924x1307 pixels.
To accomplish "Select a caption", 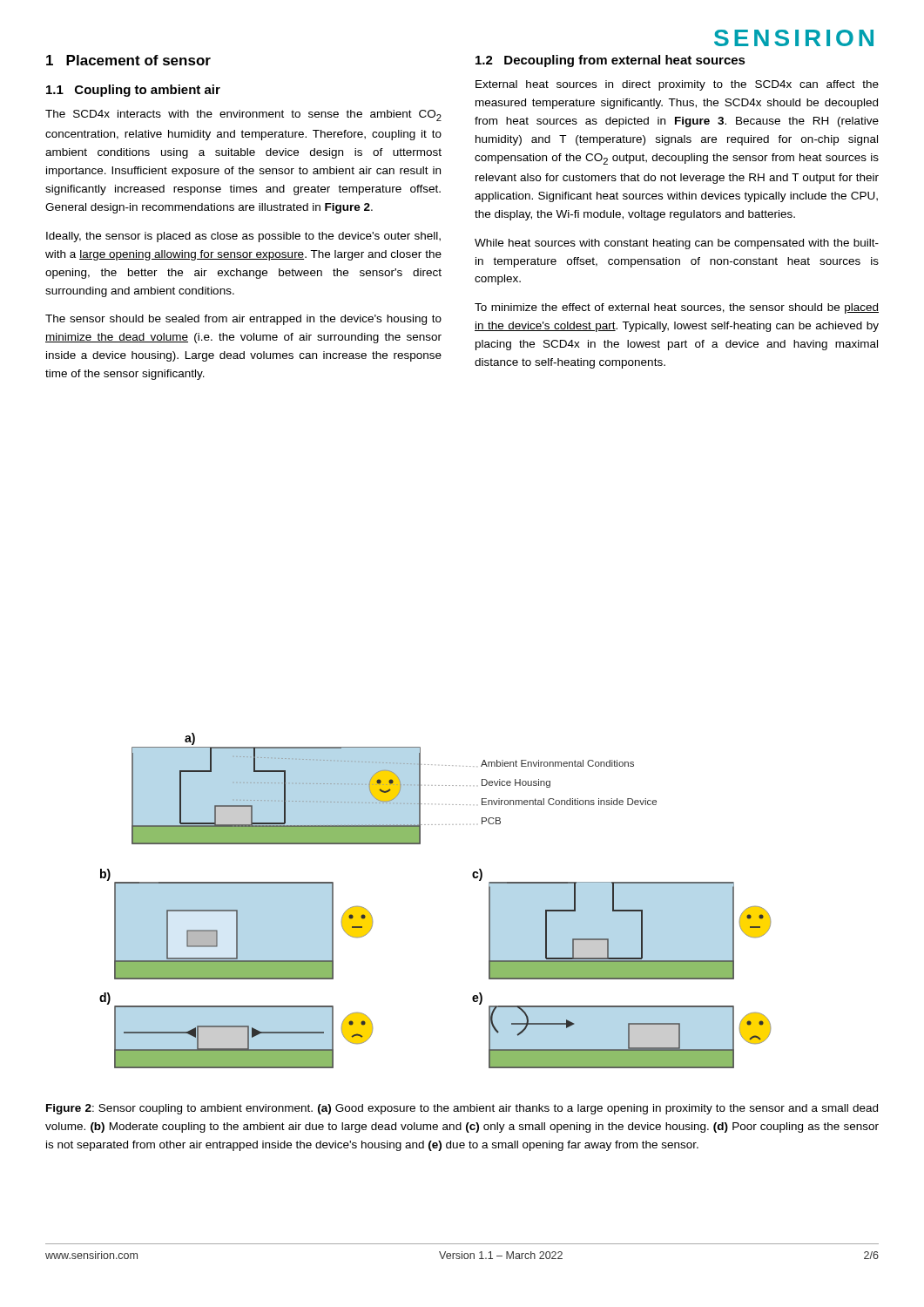I will pyautogui.click(x=462, y=1127).
